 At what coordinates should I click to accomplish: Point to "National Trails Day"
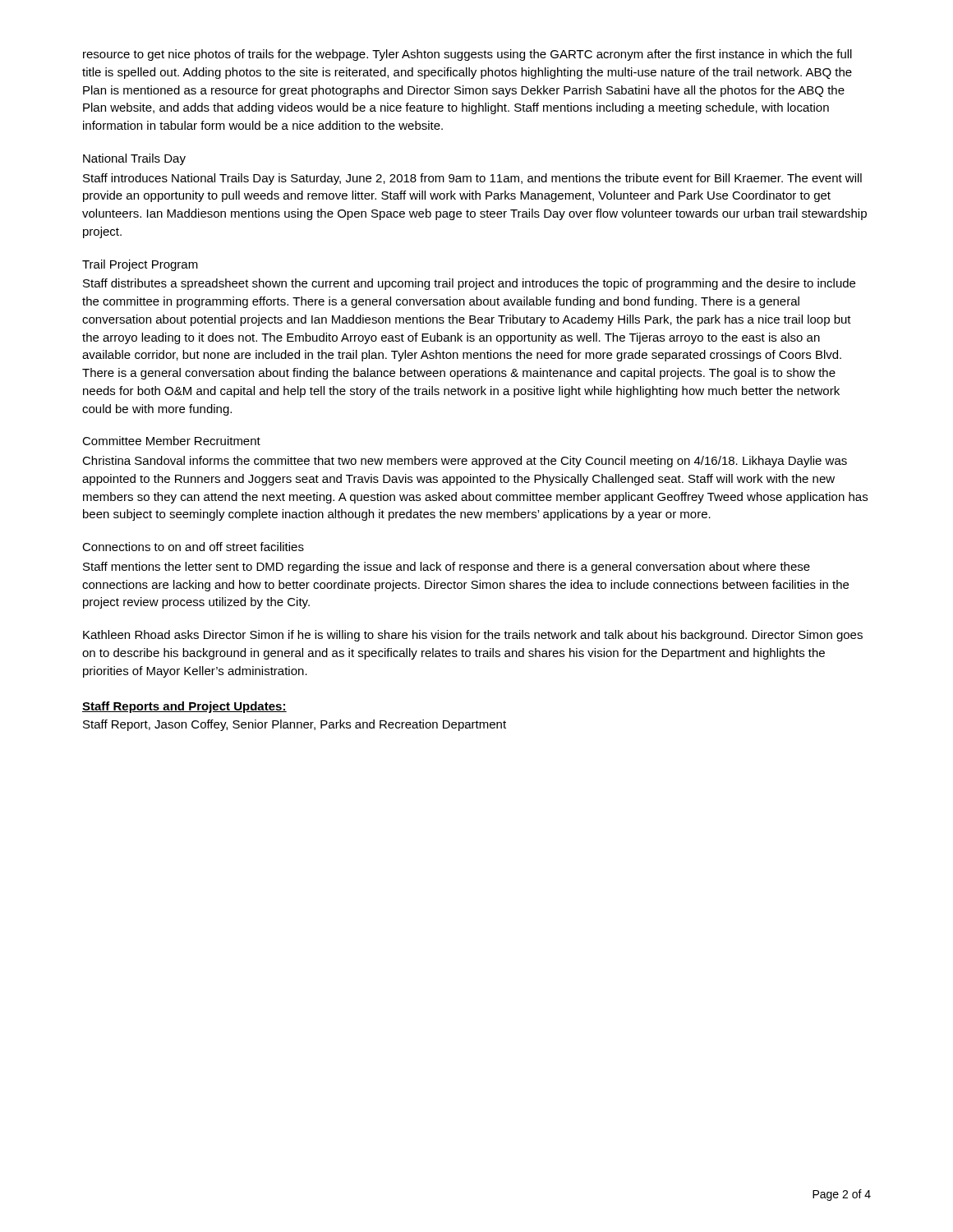pyautogui.click(x=134, y=158)
